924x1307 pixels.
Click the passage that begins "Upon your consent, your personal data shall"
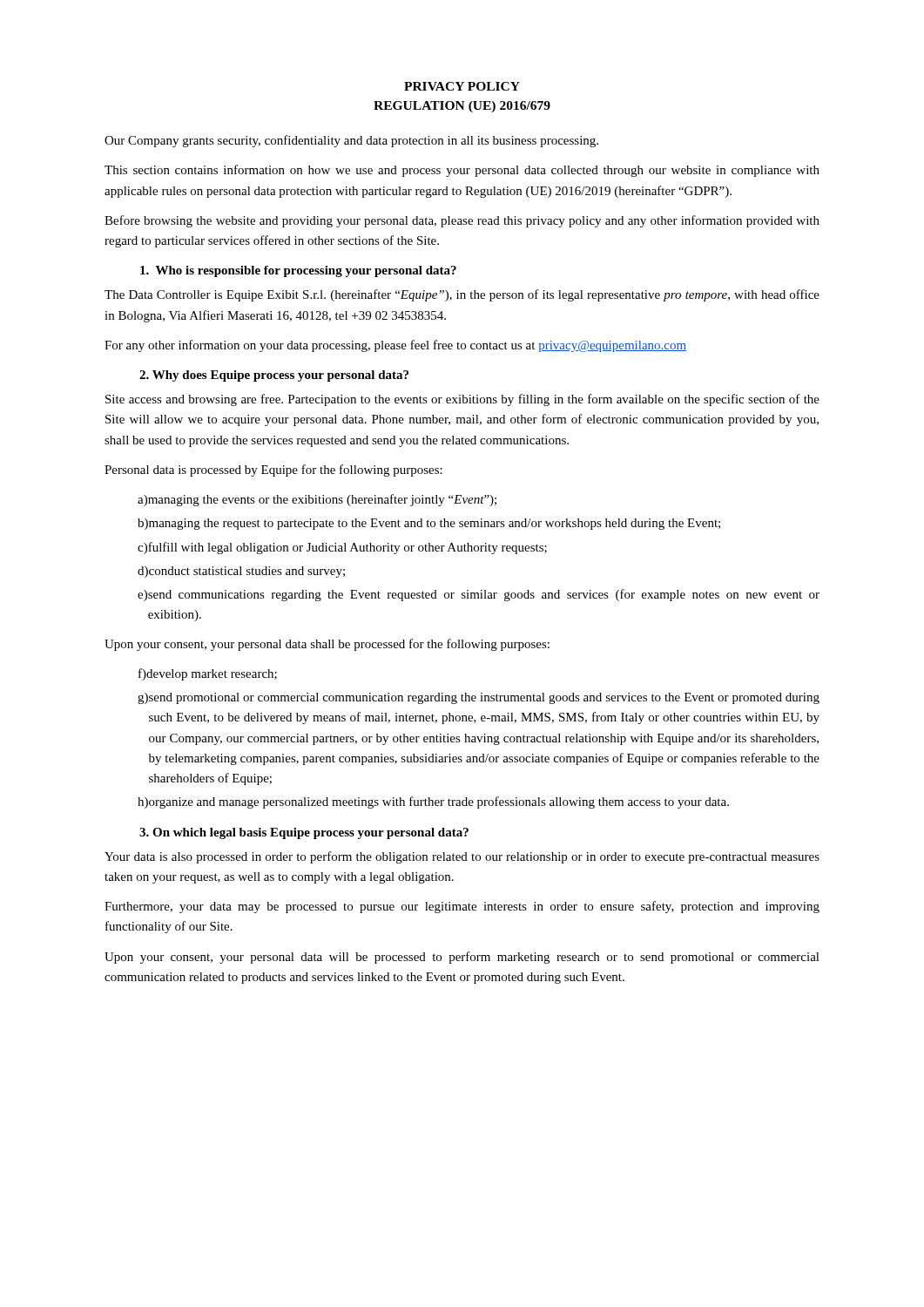[x=327, y=644]
